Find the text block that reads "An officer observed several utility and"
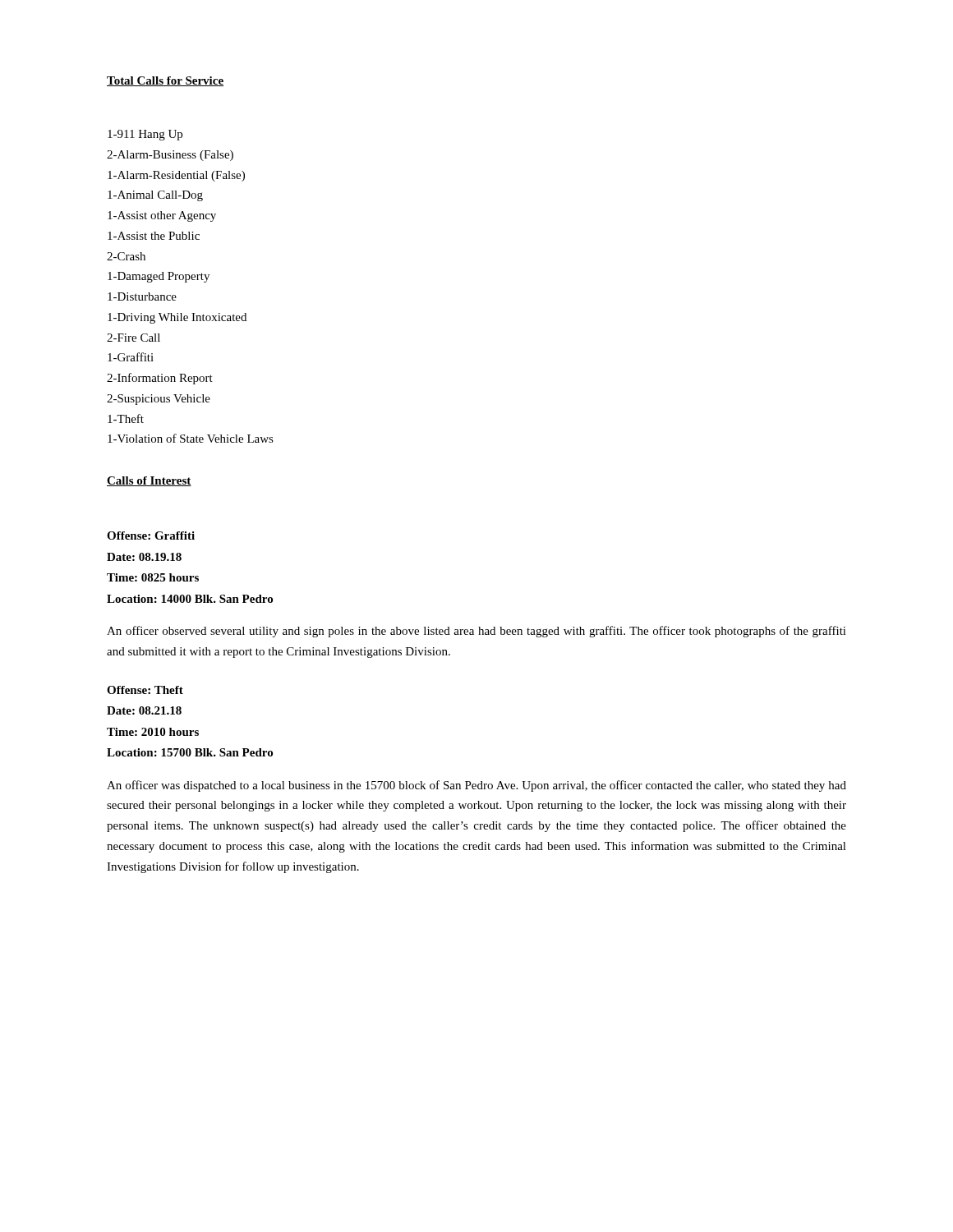This screenshot has height=1232, width=953. (x=476, y=641)
